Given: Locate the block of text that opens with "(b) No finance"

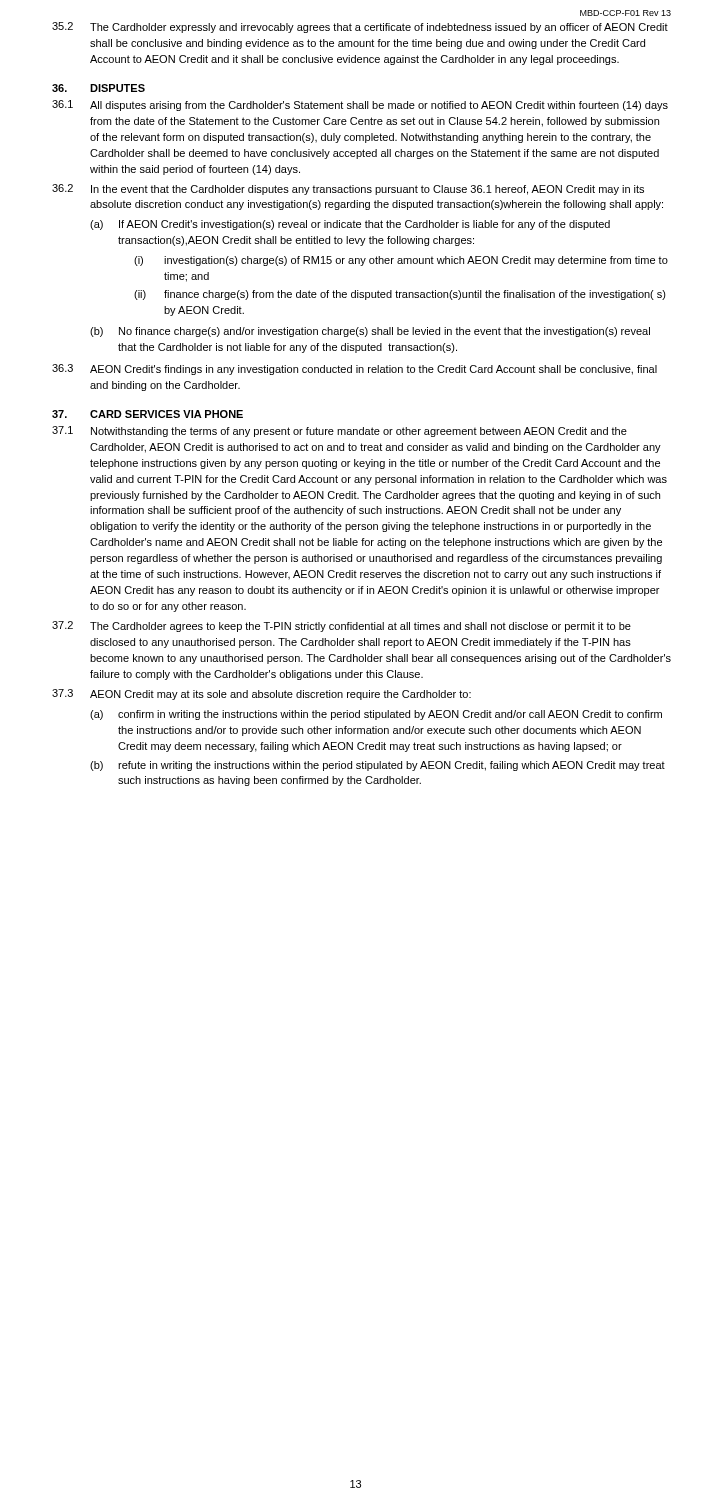Looking at the screenshot, I should (x=380, y=340).
